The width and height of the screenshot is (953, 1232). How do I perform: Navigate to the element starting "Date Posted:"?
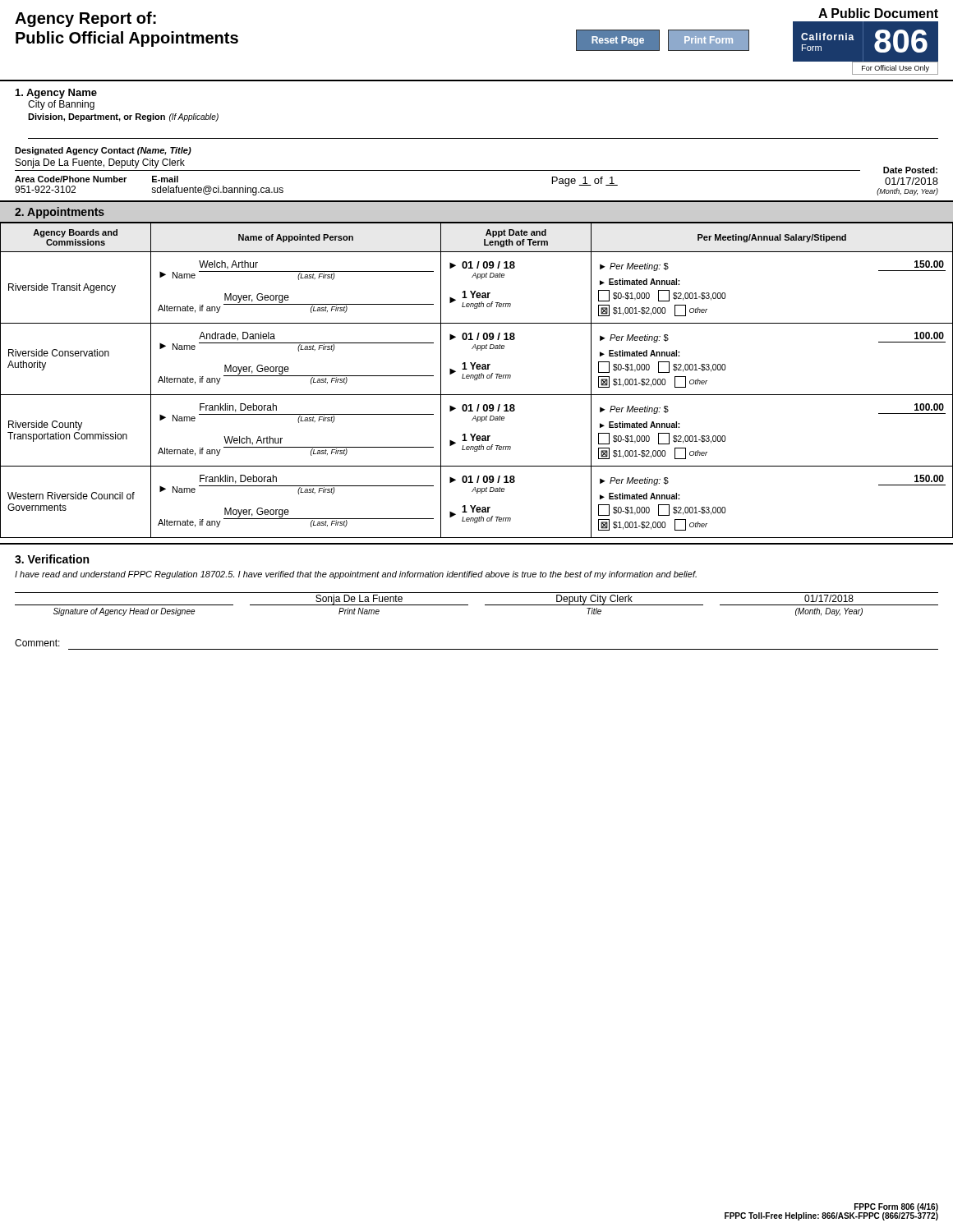coord(911,170)
